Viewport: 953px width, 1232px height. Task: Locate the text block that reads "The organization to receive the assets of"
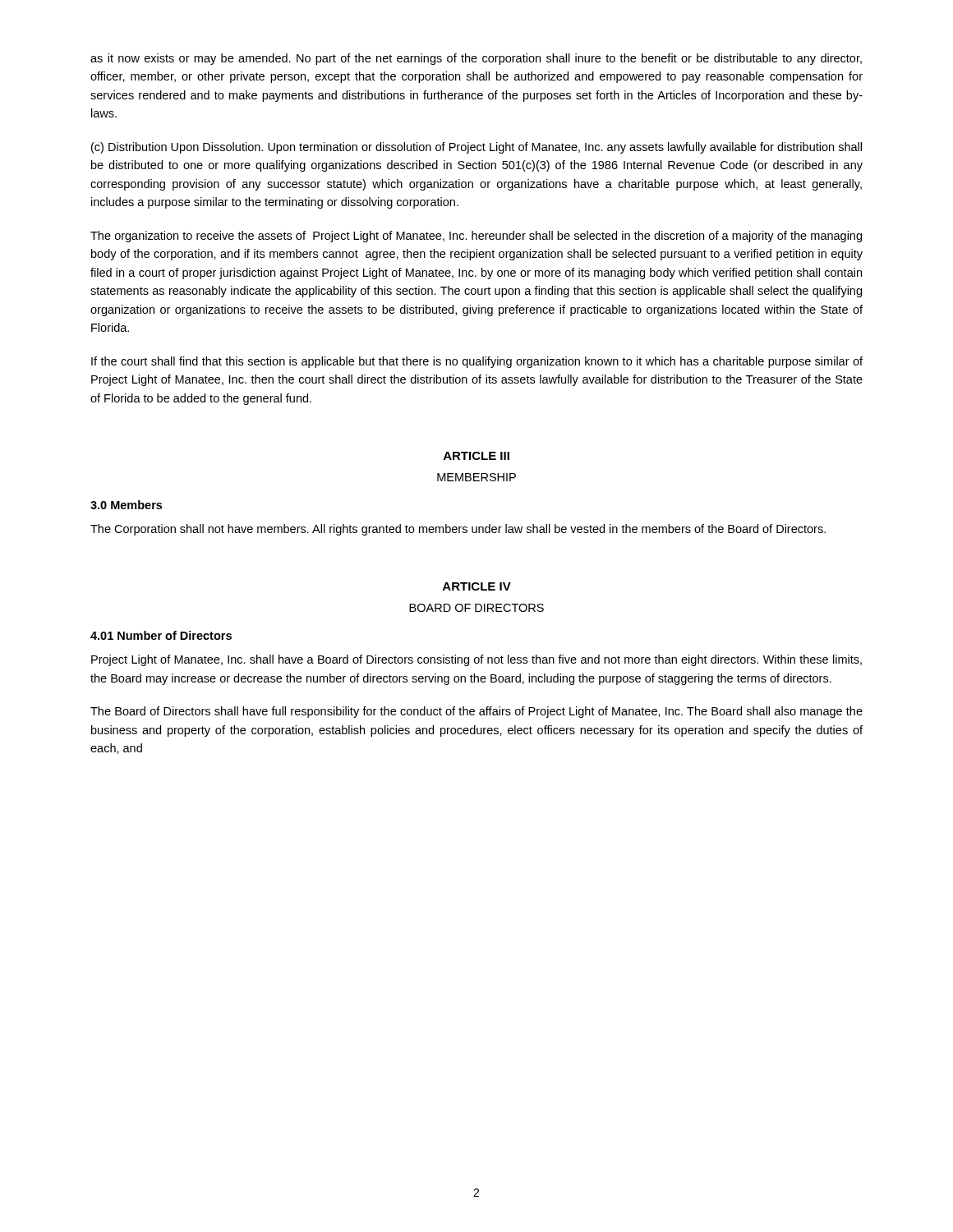tap(476, 282)
